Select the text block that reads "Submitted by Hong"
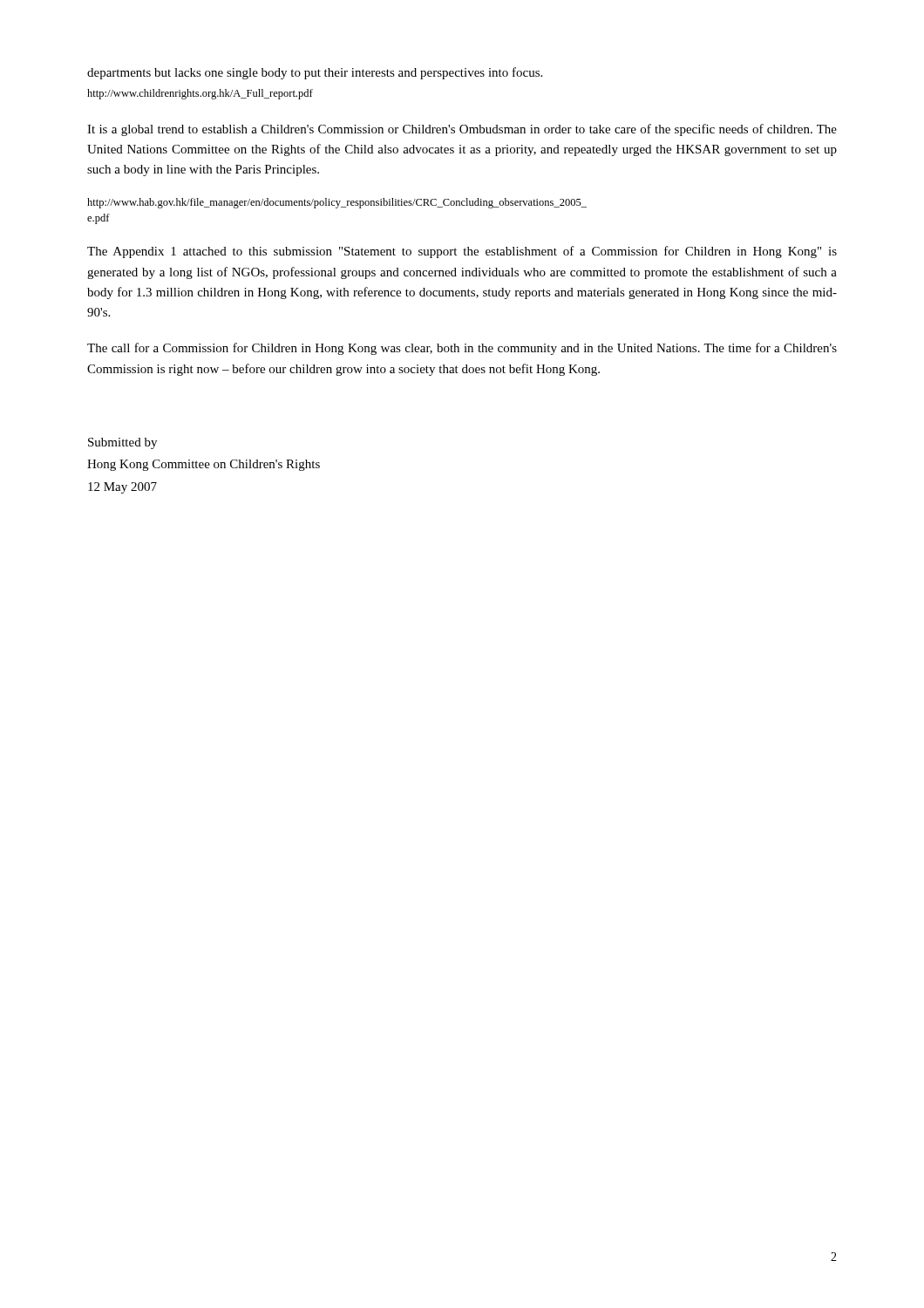The width and height of the screenshot is (924, 1308). coord(204,464)
